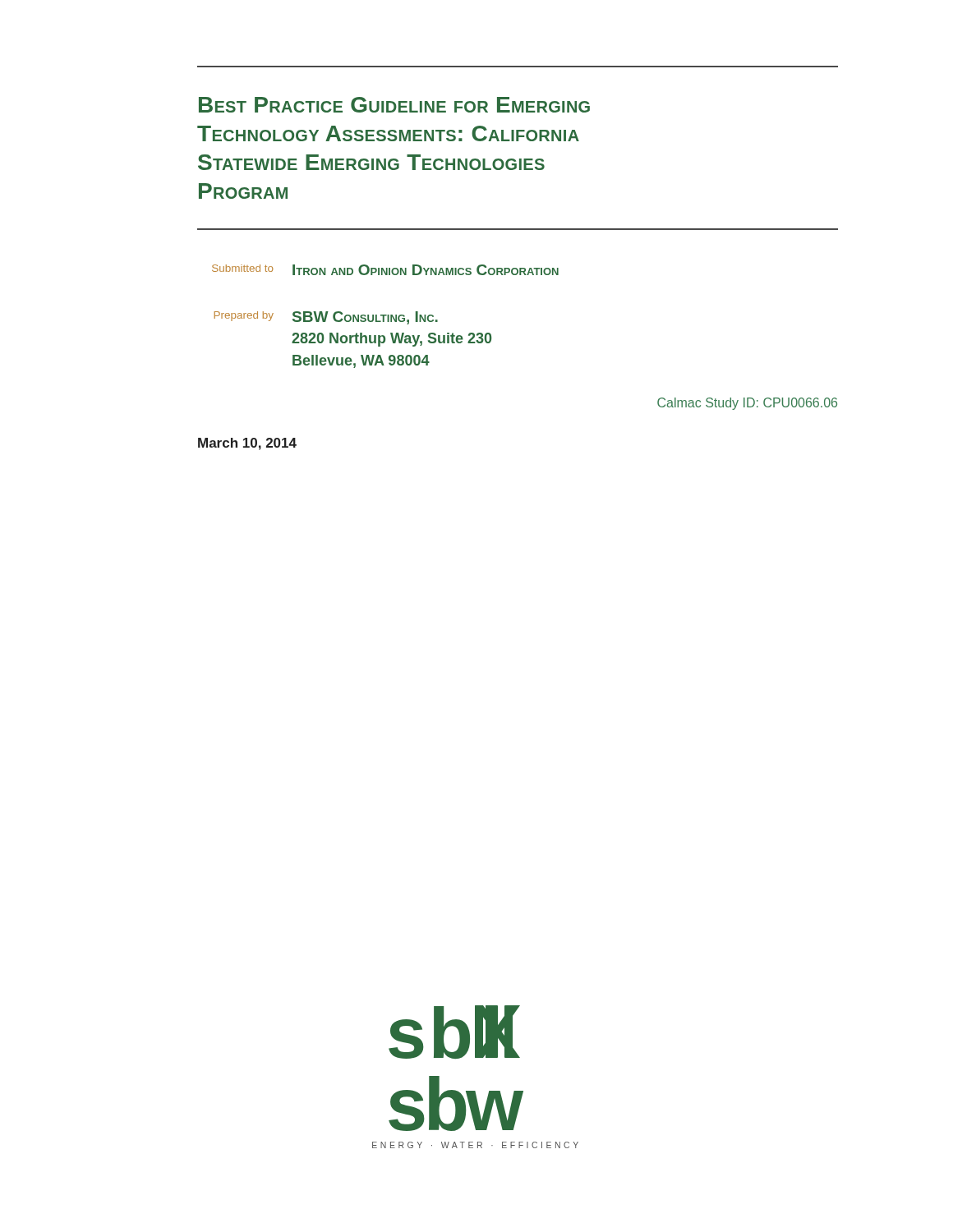
Task: Click on the text that reads "Prepared by"
Action: point(243,315)
